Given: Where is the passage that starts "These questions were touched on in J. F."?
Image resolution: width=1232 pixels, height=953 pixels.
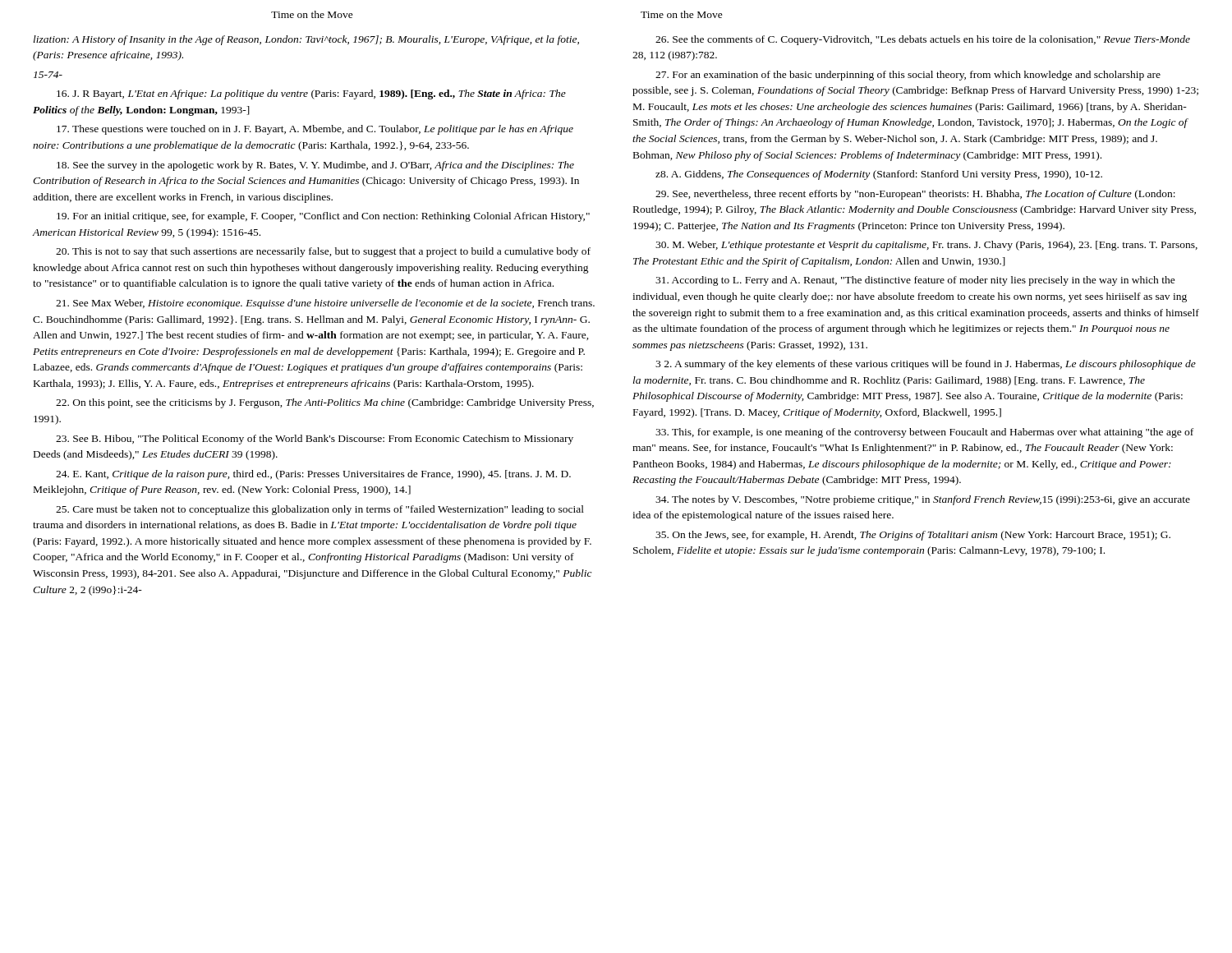Looking at the screenshot, I should [316, 137].
